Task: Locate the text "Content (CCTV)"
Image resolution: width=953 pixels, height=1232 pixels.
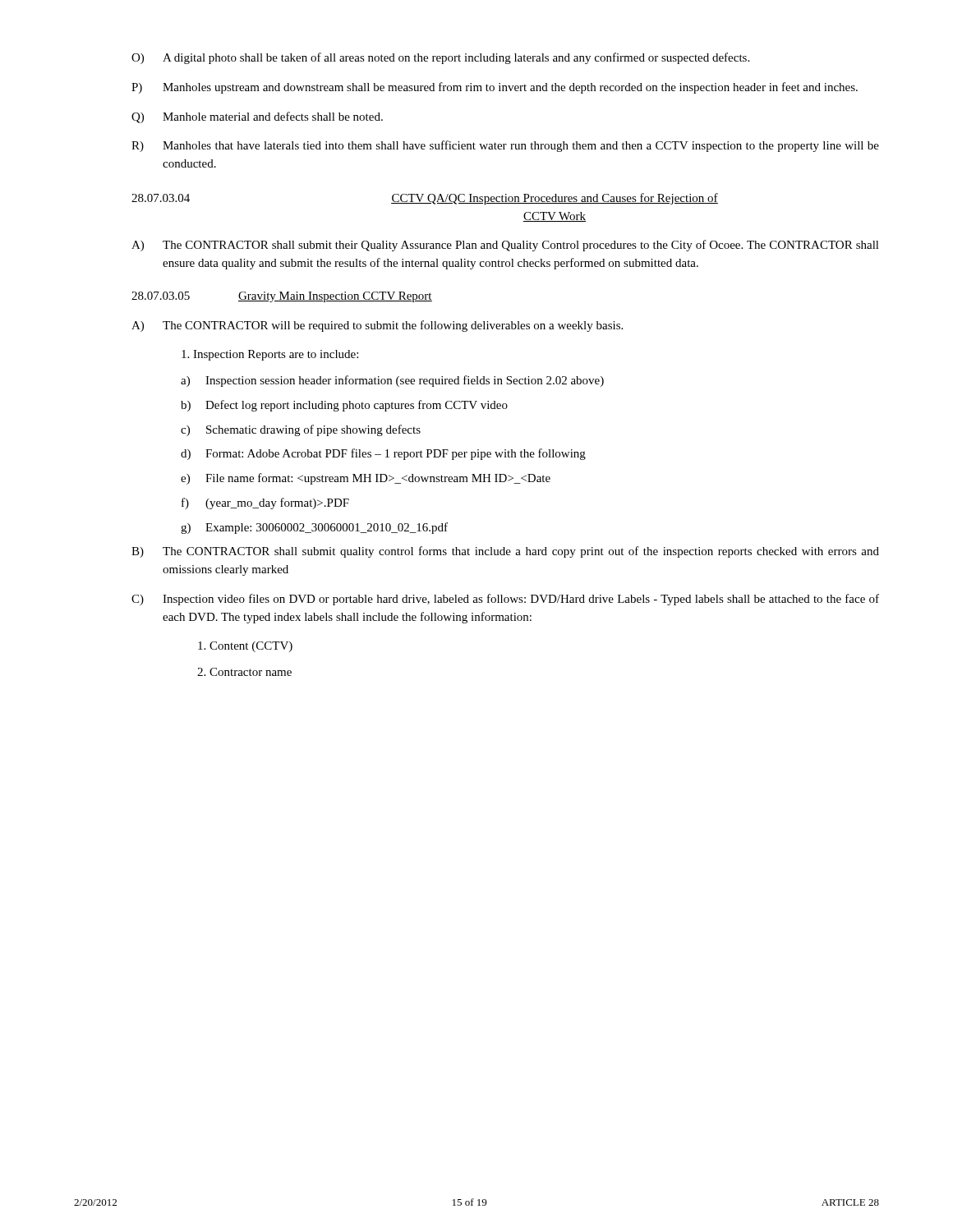Action: tap(245, 646)
